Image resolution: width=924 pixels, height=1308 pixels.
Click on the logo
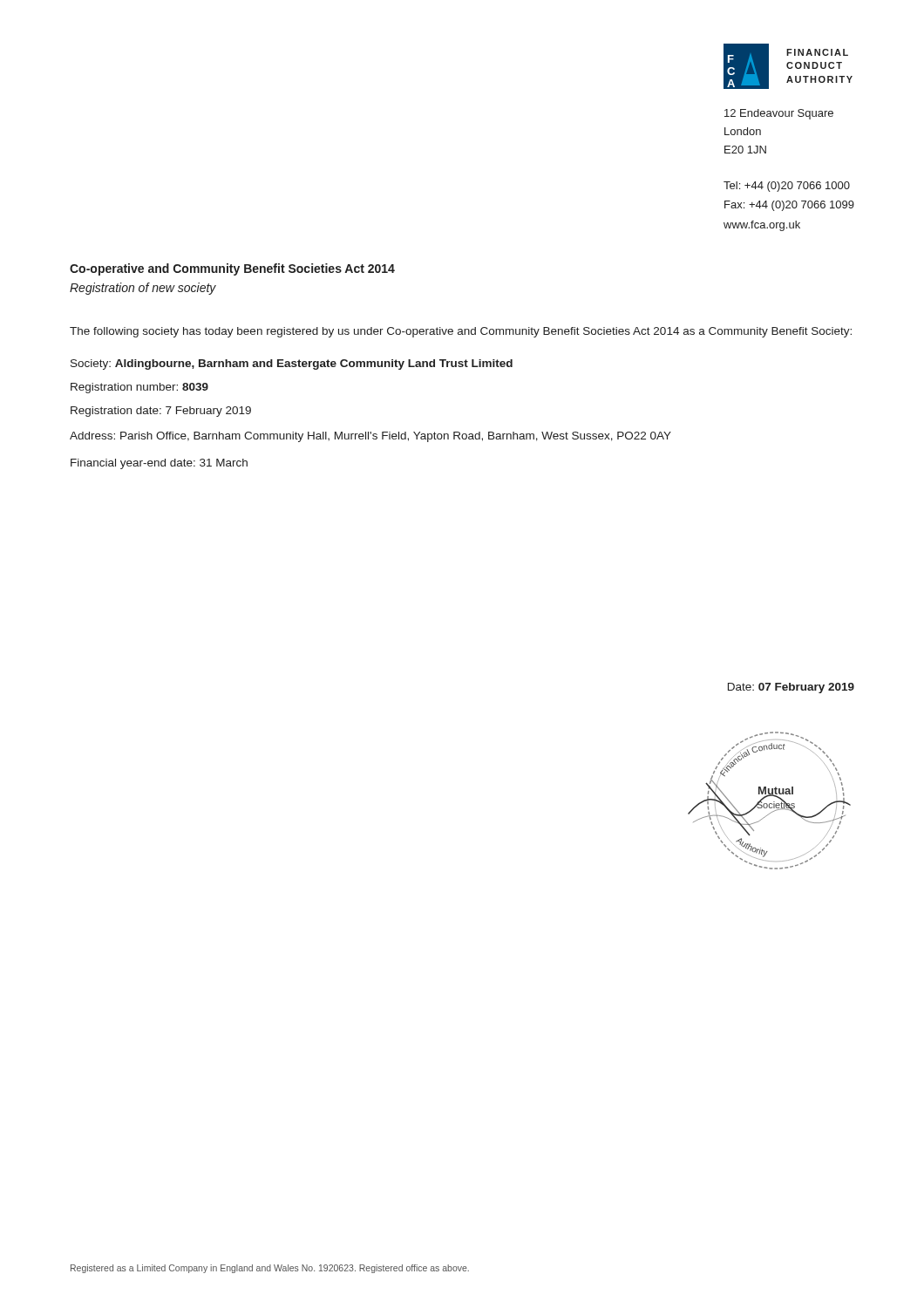pyautogui.click(x=789, y=66)
